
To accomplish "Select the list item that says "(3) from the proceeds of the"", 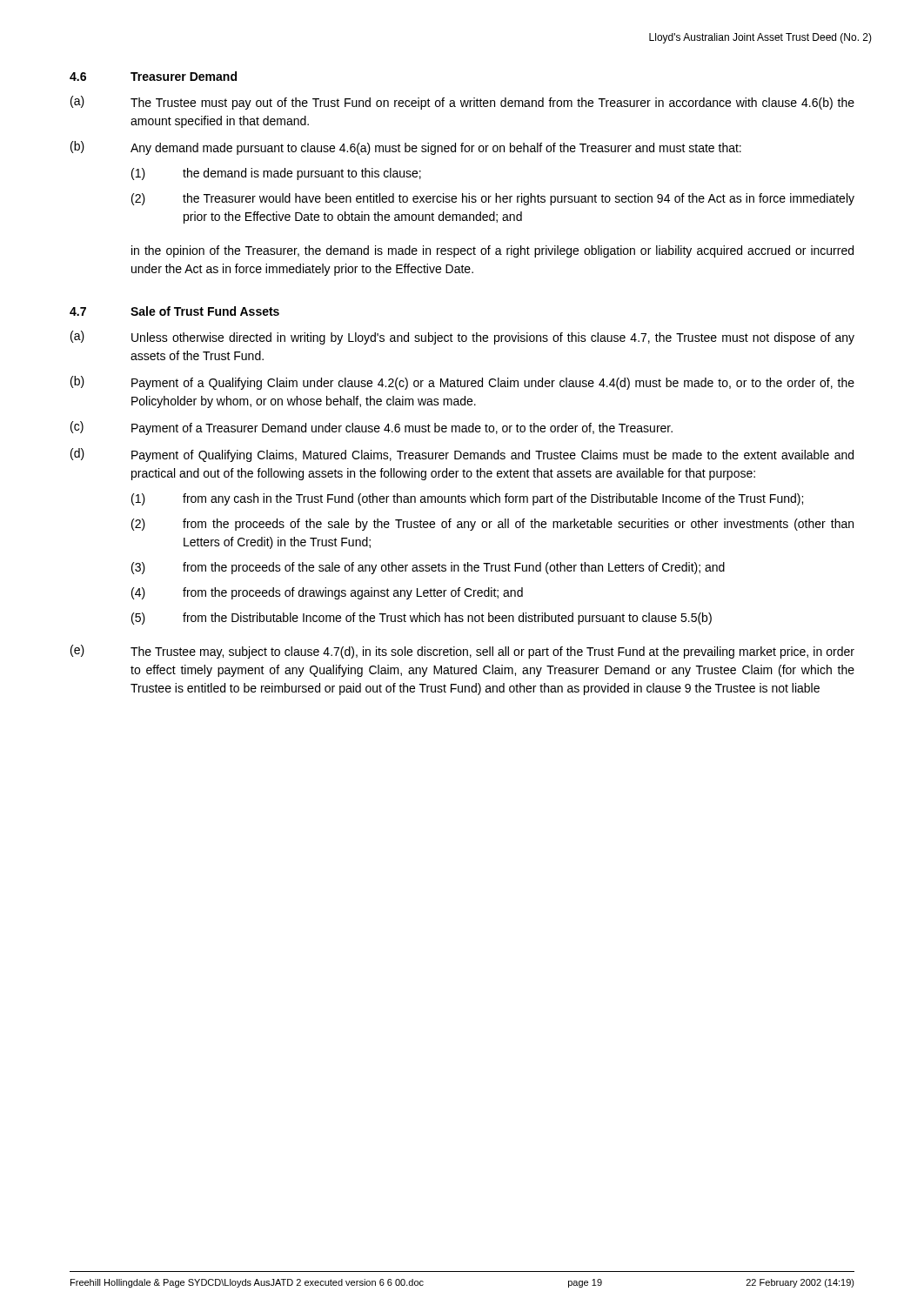I will tap(492, 568).
